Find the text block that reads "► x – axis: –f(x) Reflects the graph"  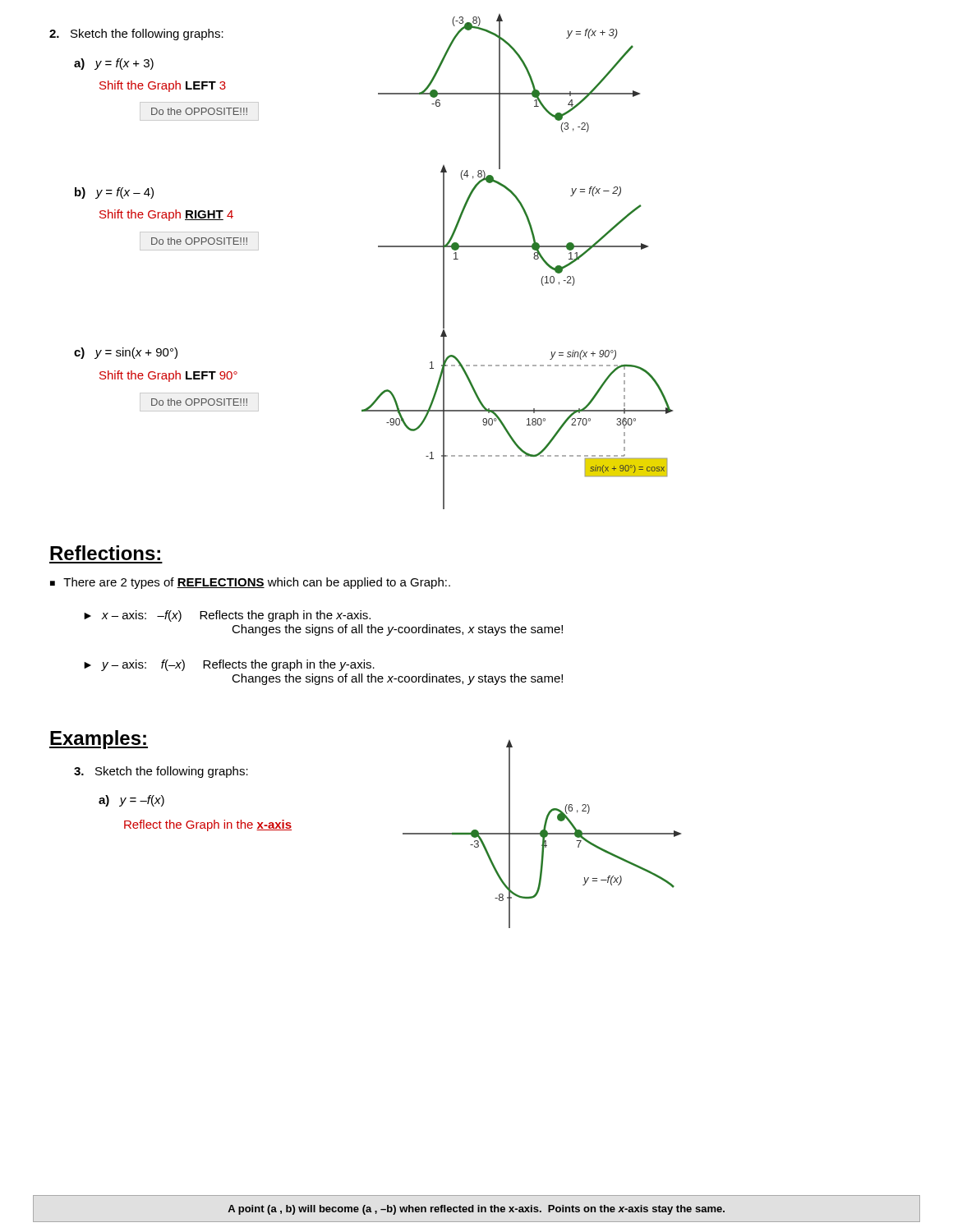323,622
